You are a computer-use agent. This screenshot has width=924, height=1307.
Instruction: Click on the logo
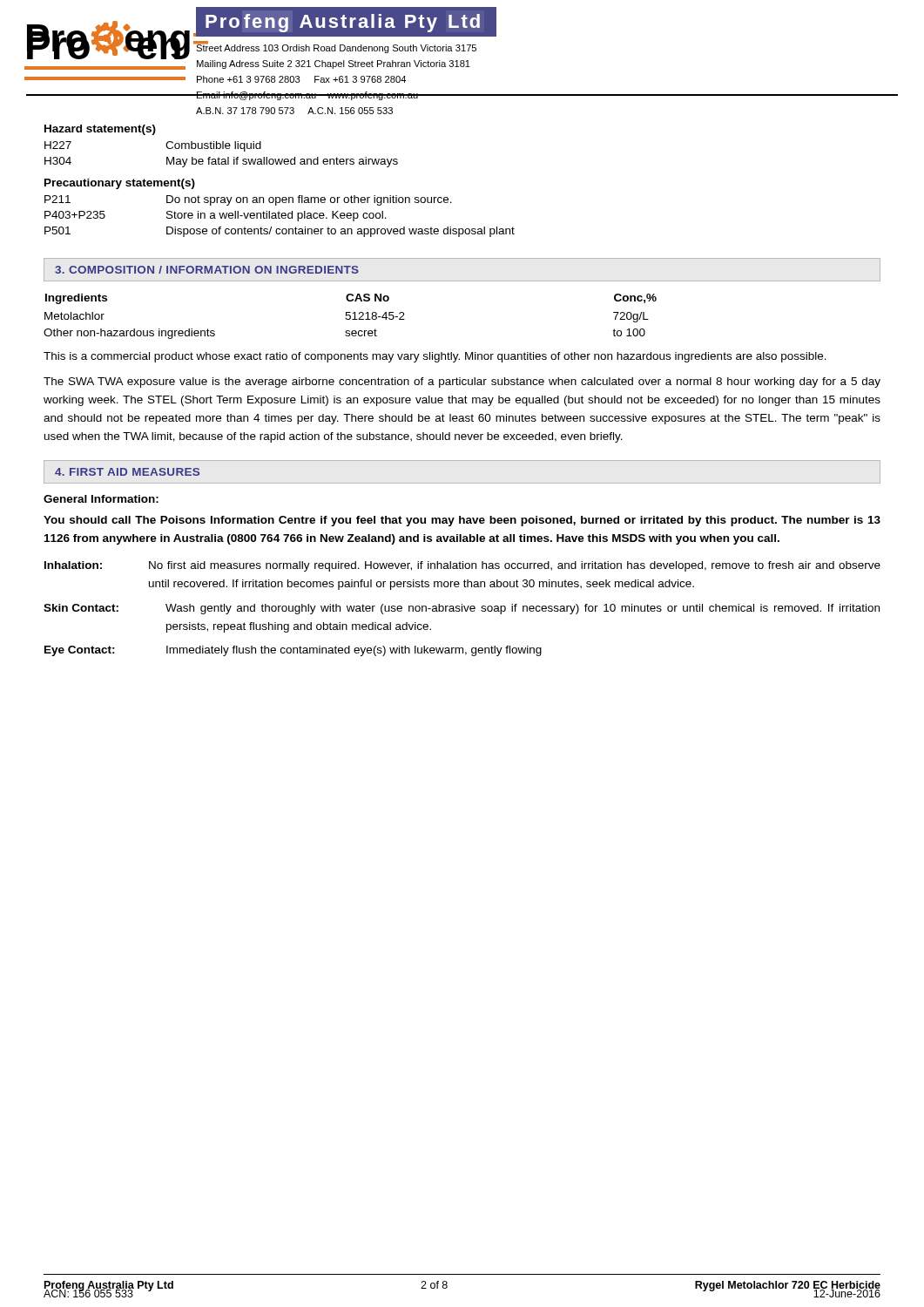(105, 46)
